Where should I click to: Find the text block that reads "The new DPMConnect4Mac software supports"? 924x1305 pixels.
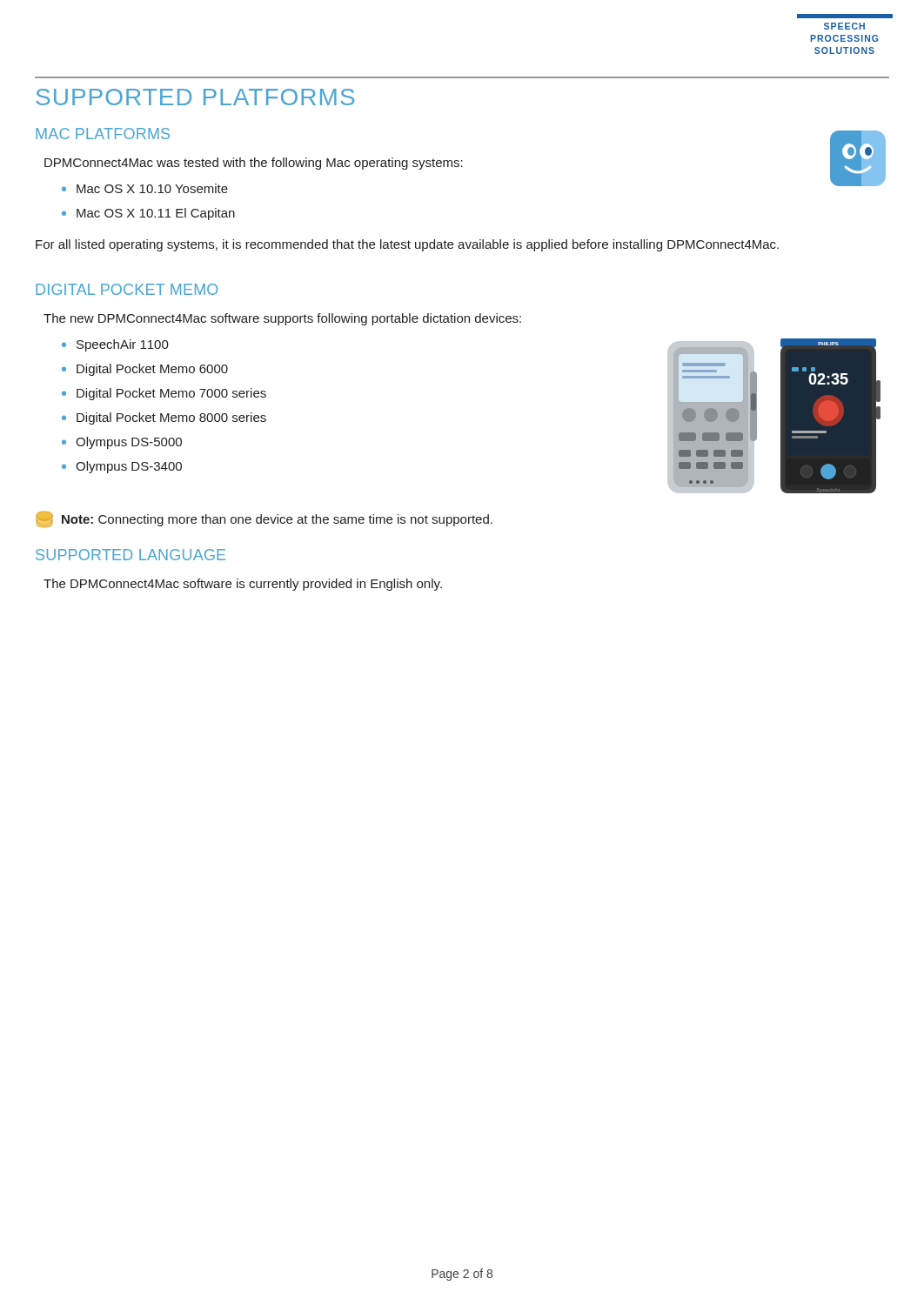pyautogui.click(x=283, y=318)
